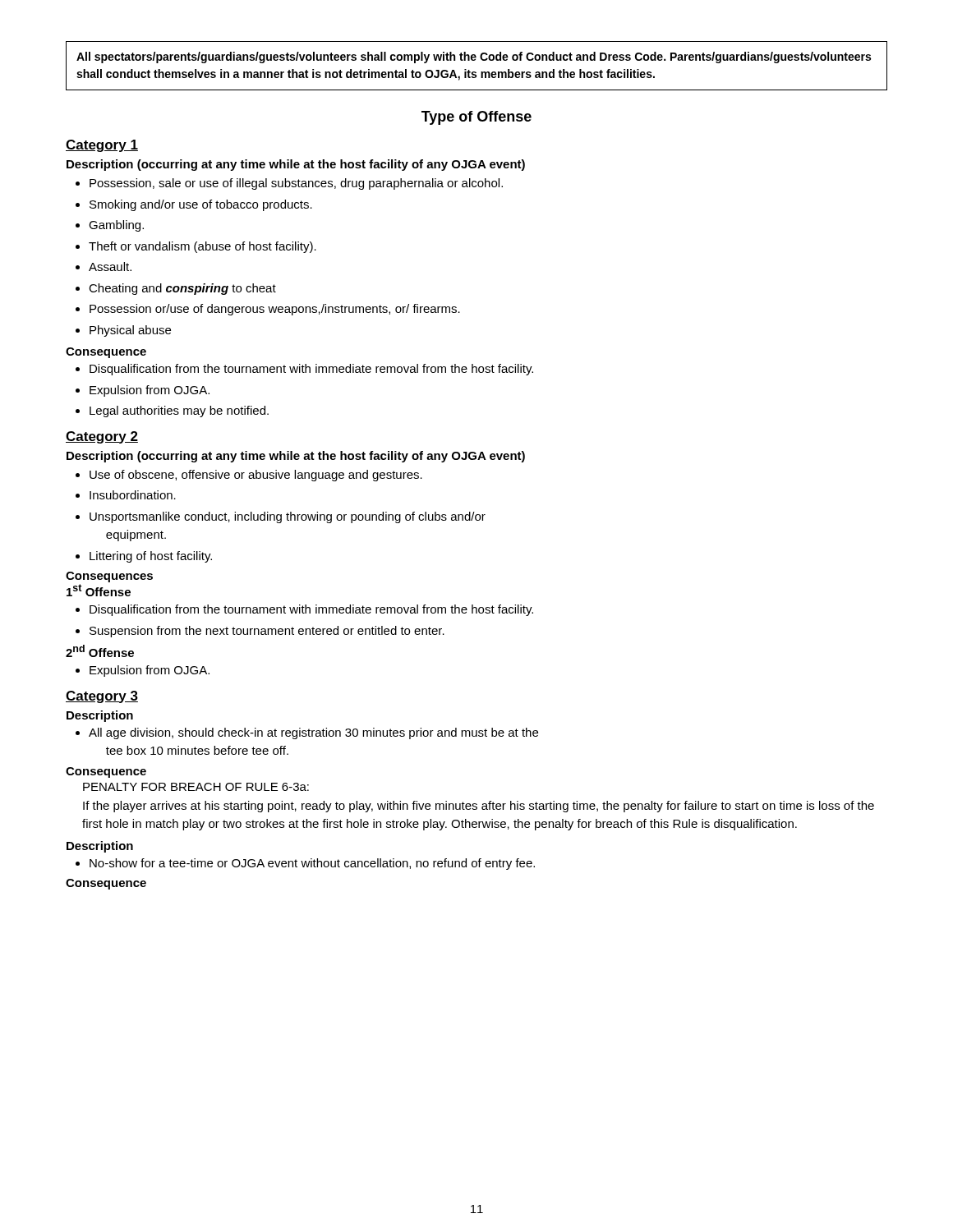Click on the passage starting "Category 3"
Viewport: 953px width, 1232px height.
[102, 696]
